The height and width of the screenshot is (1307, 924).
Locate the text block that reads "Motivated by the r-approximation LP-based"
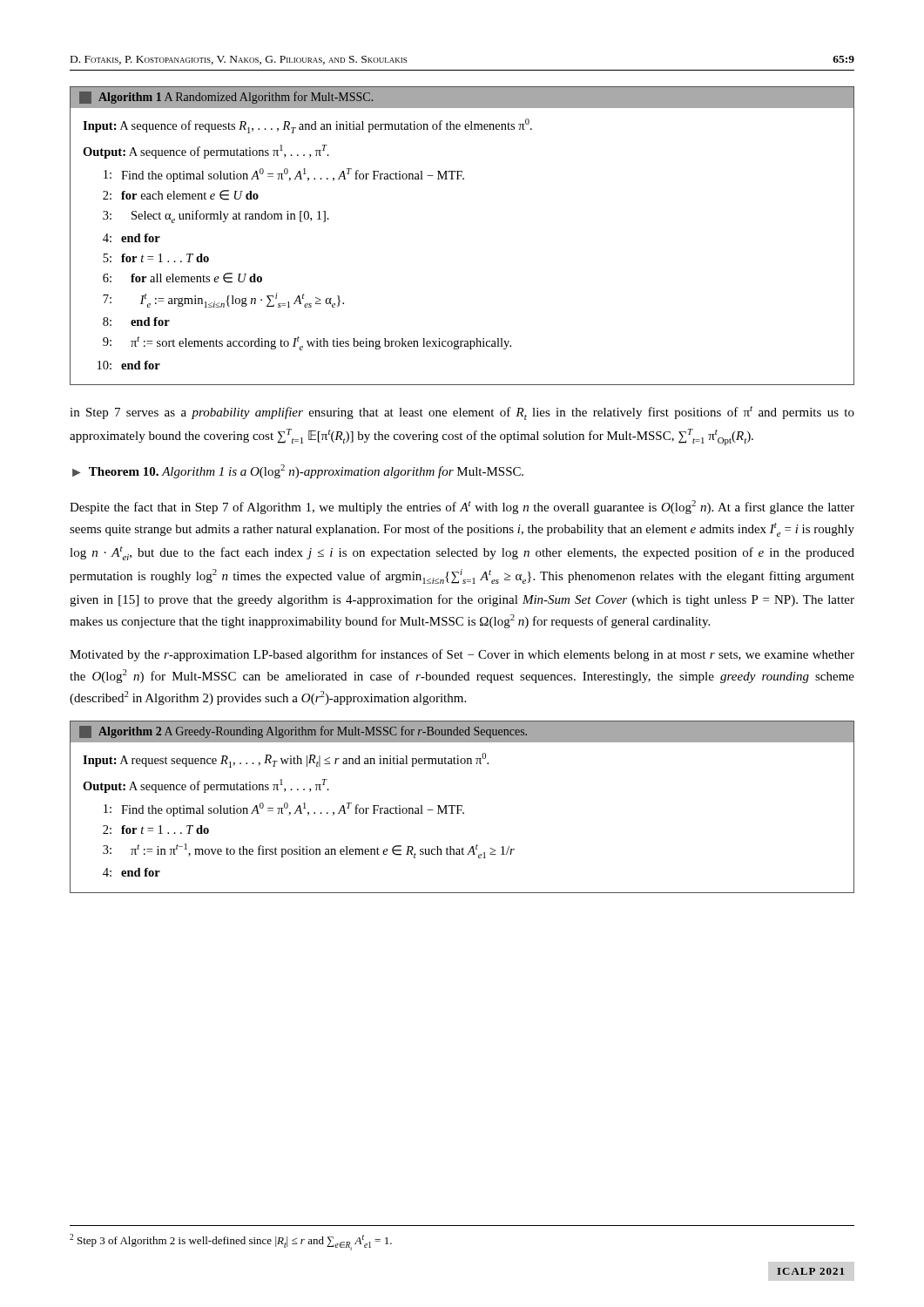point(462,676)
